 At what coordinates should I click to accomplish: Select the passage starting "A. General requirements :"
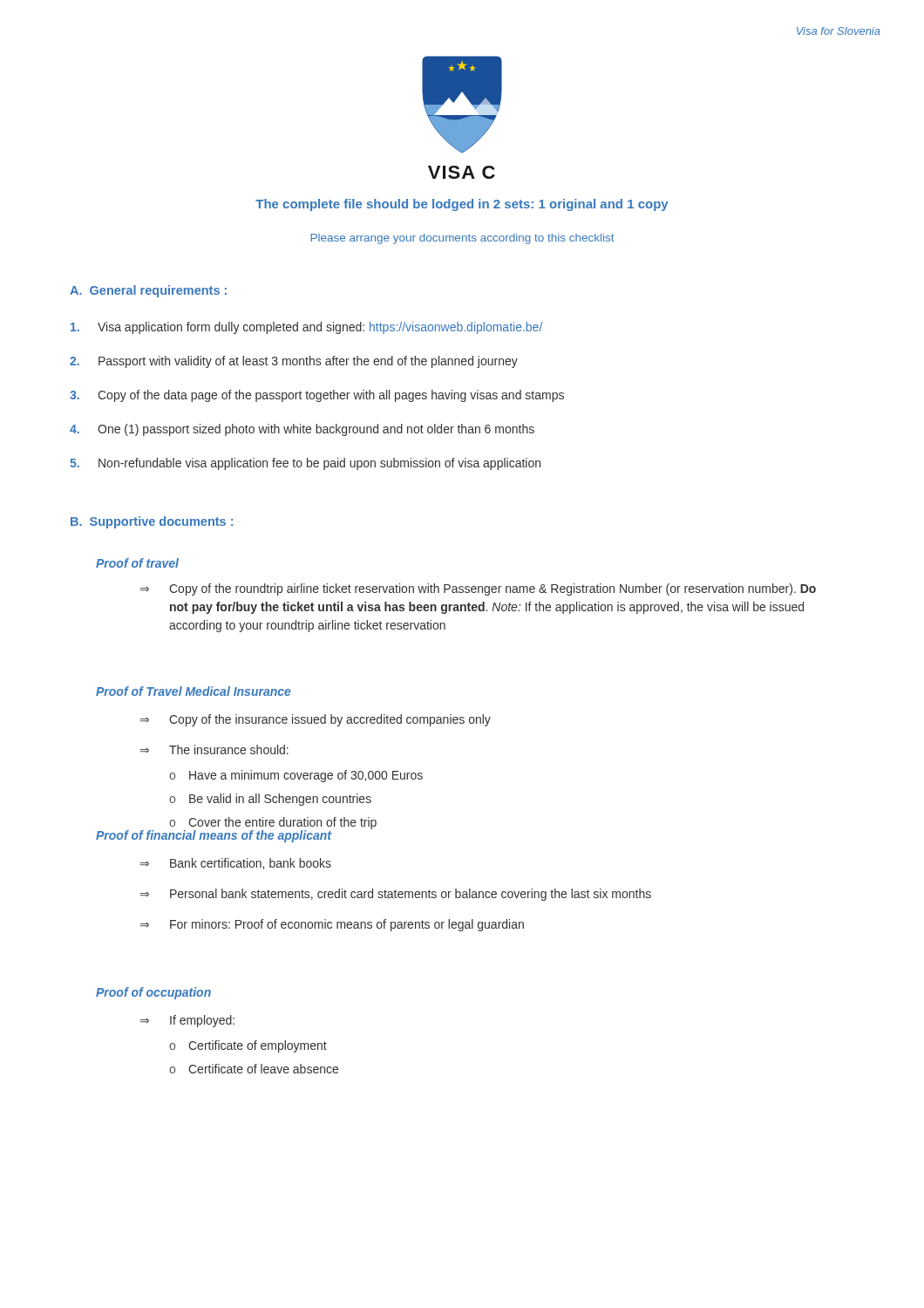click(149, 290)
